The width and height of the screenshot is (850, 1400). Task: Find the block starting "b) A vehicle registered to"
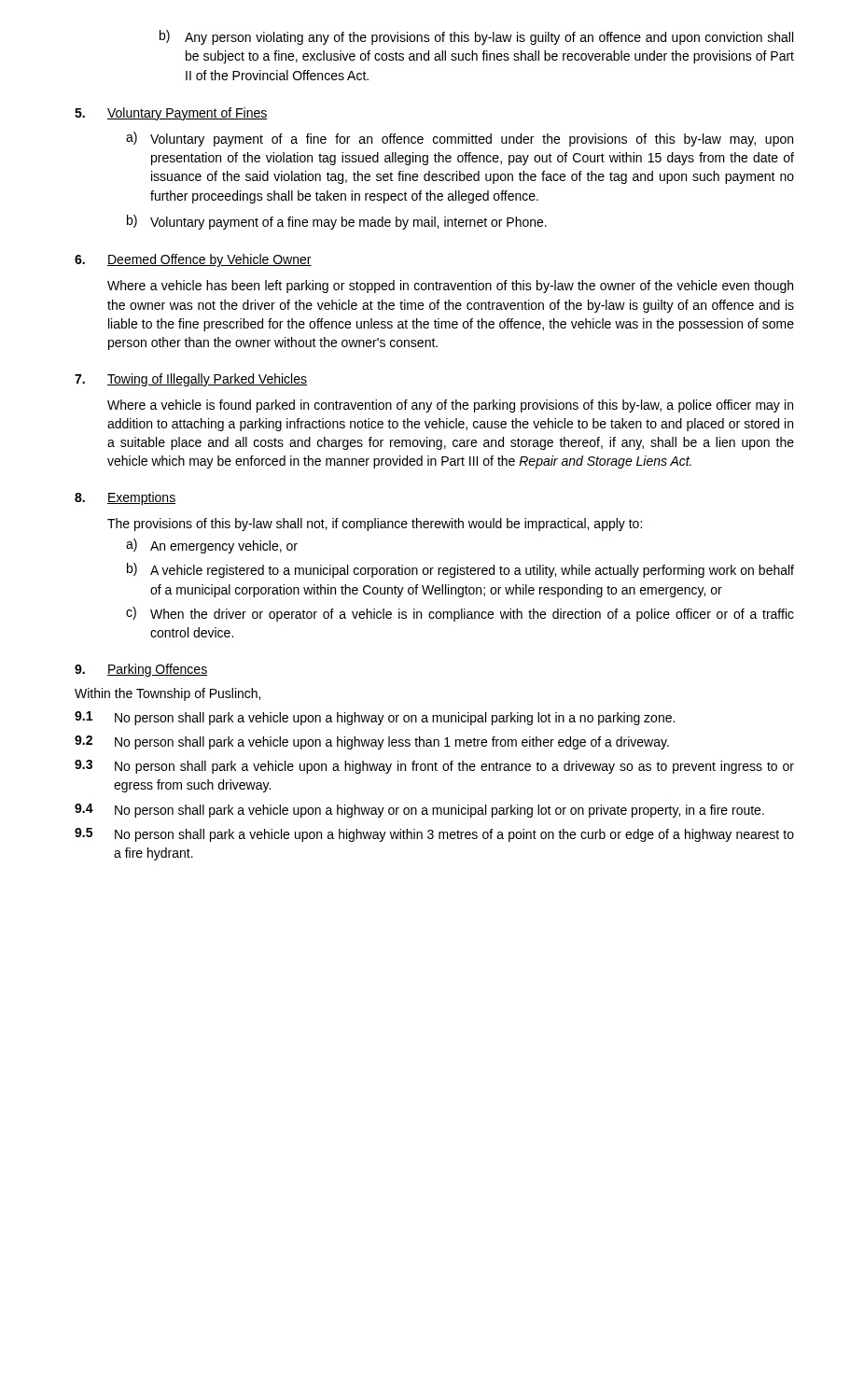(460, 580)
